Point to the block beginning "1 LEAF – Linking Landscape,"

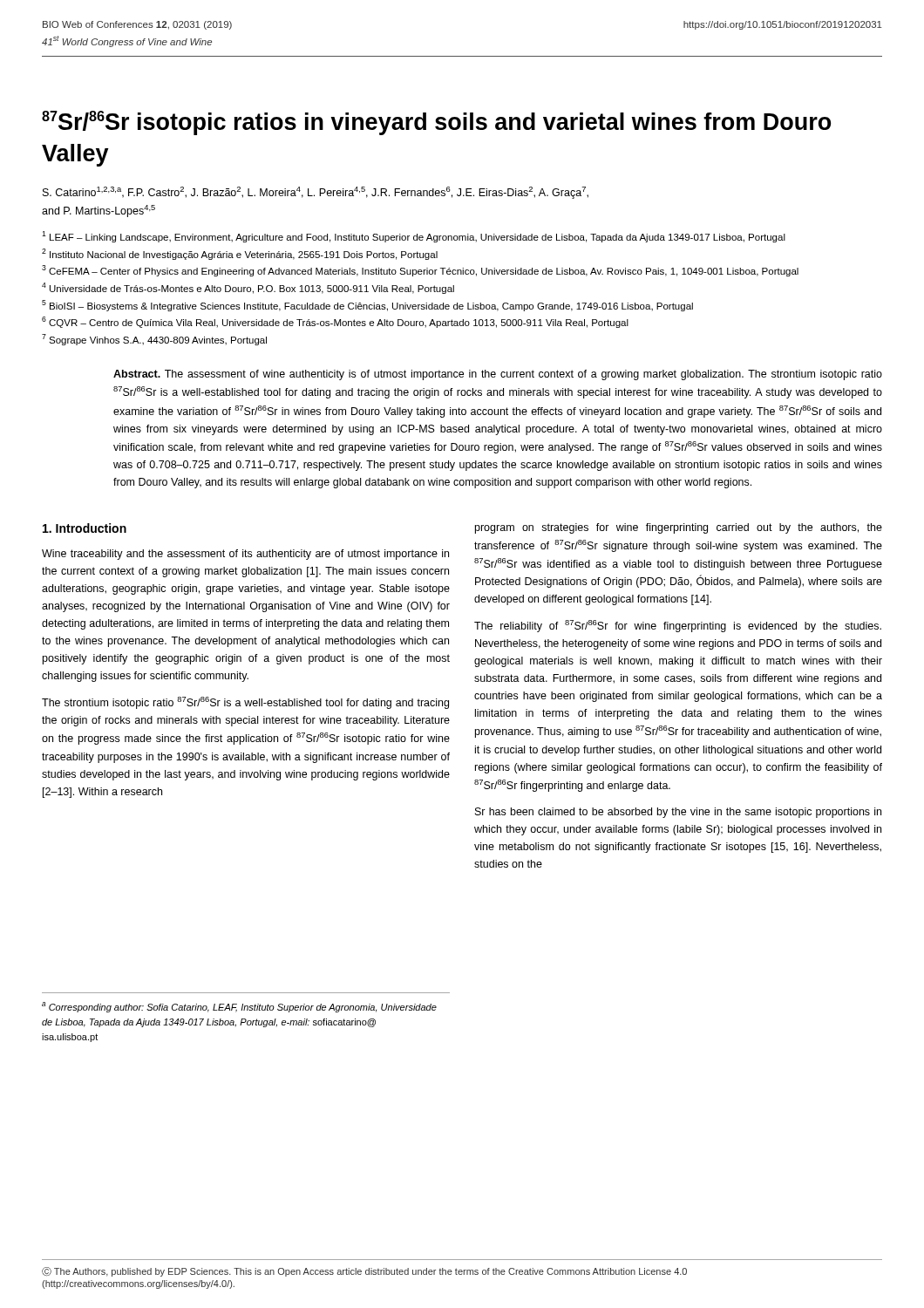click(462, 288)
